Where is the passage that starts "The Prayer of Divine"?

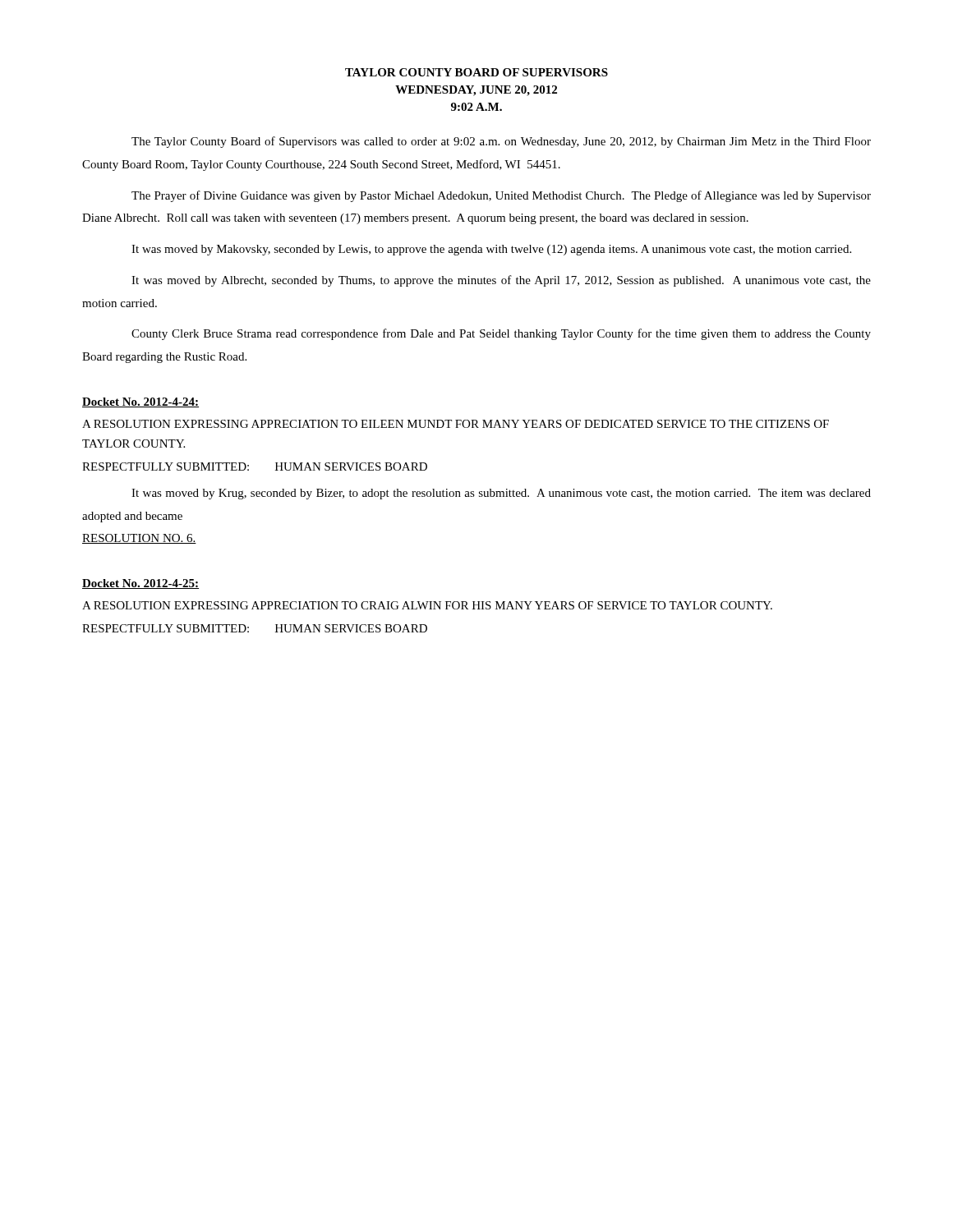[476, 206]
